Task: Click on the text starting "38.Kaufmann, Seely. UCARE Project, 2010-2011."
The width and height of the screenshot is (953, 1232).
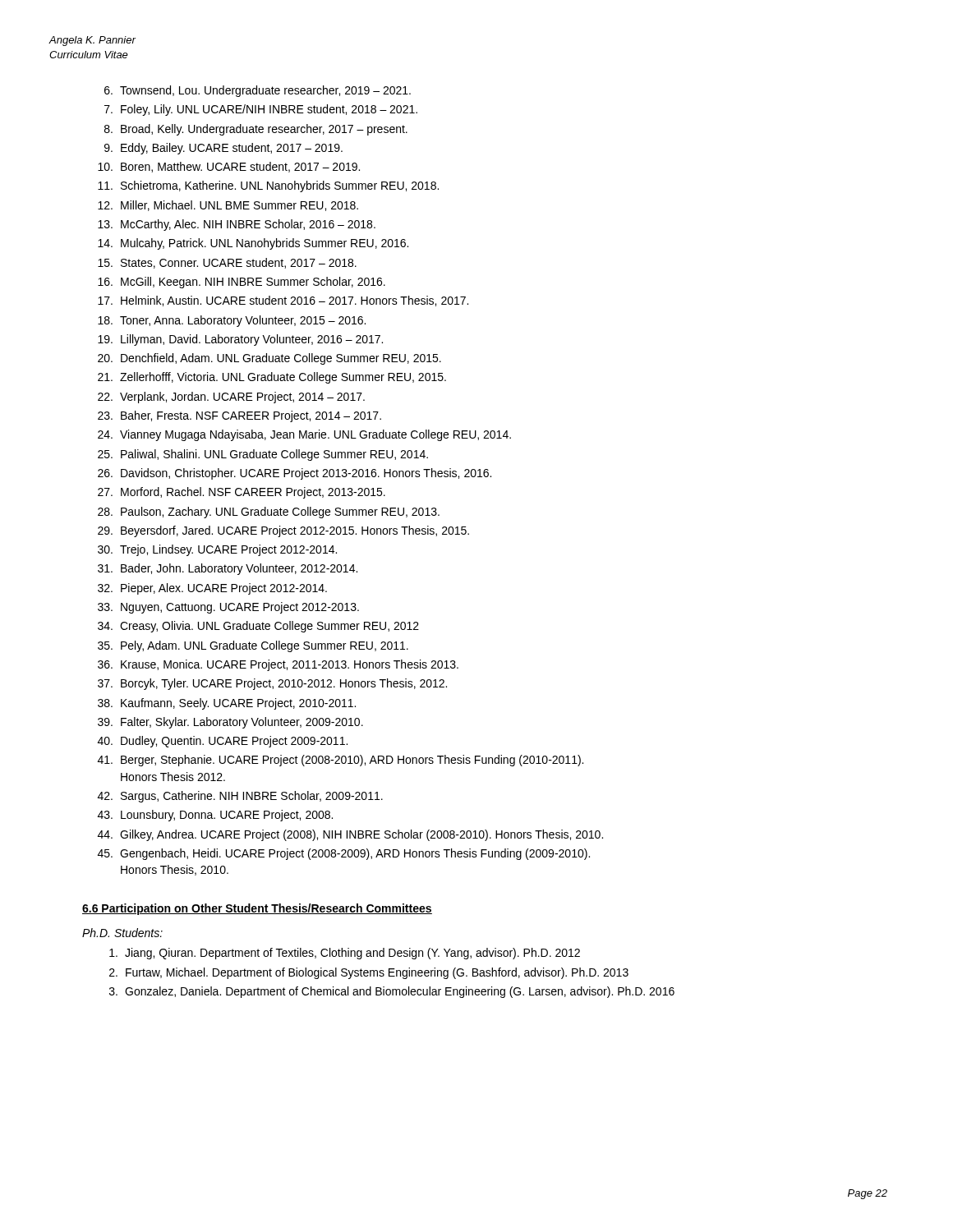Action: coord(227,704)
